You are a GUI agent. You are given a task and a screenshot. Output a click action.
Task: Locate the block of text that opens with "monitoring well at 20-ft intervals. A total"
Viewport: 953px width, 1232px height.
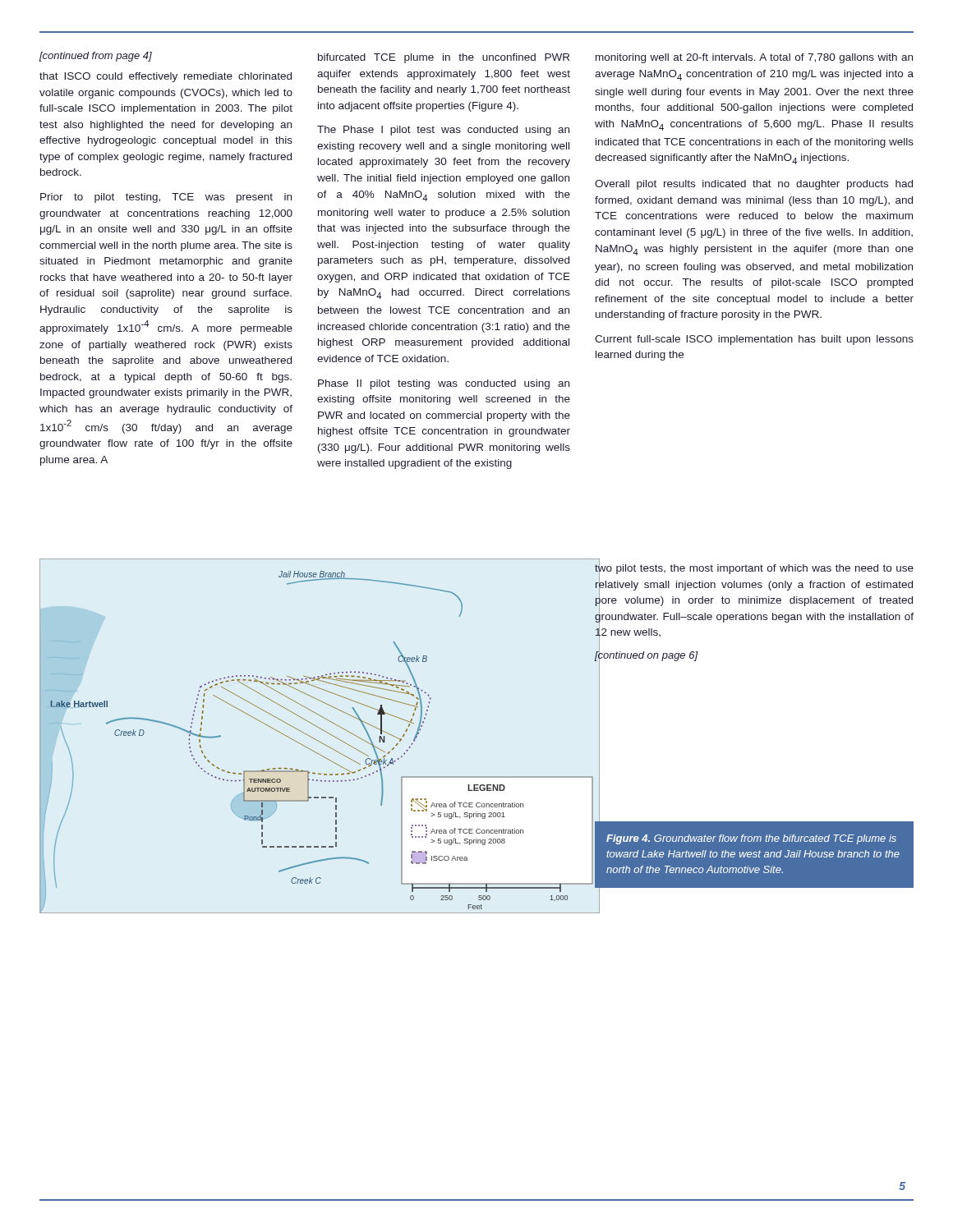(754, 206)
